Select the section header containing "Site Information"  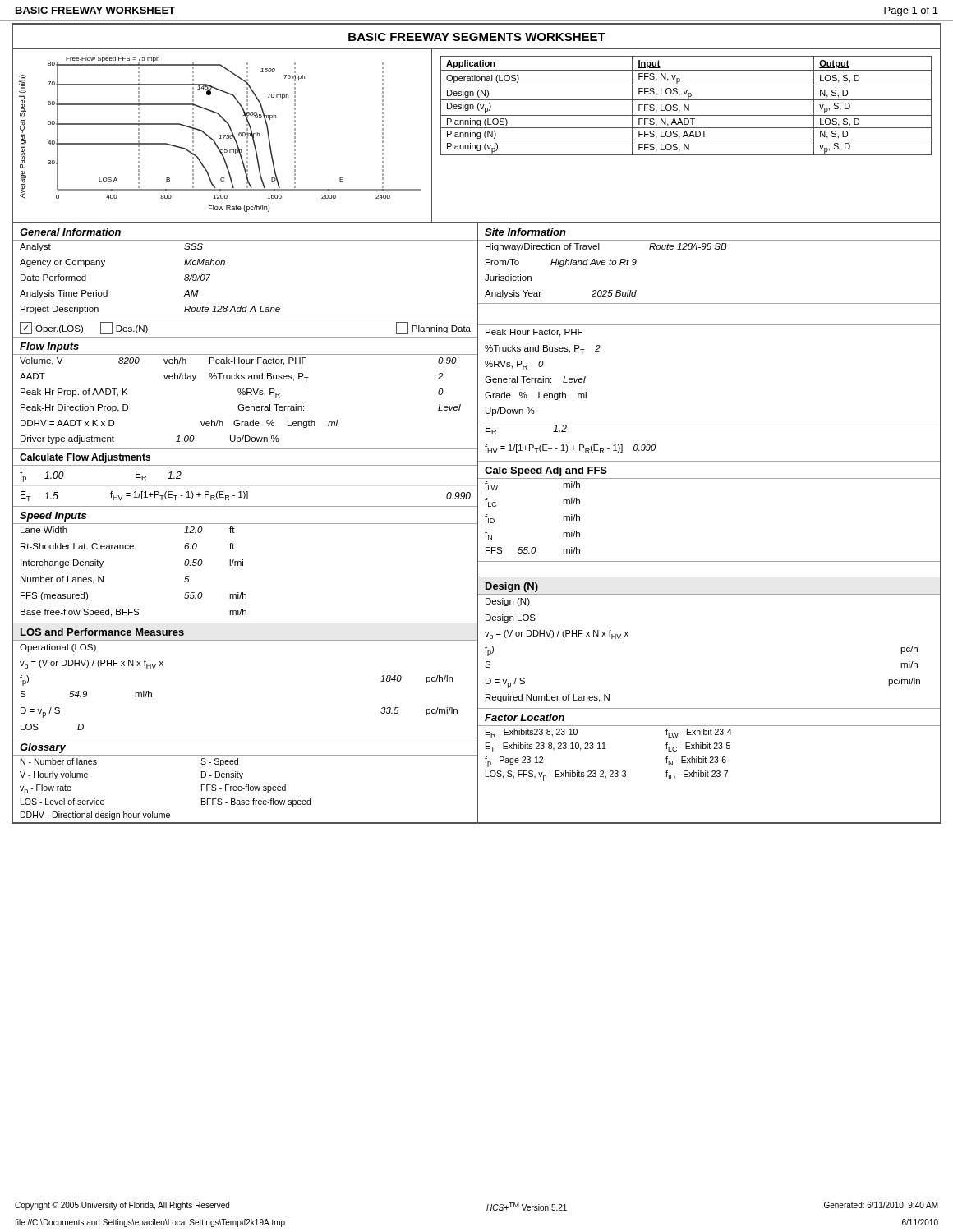525,232
